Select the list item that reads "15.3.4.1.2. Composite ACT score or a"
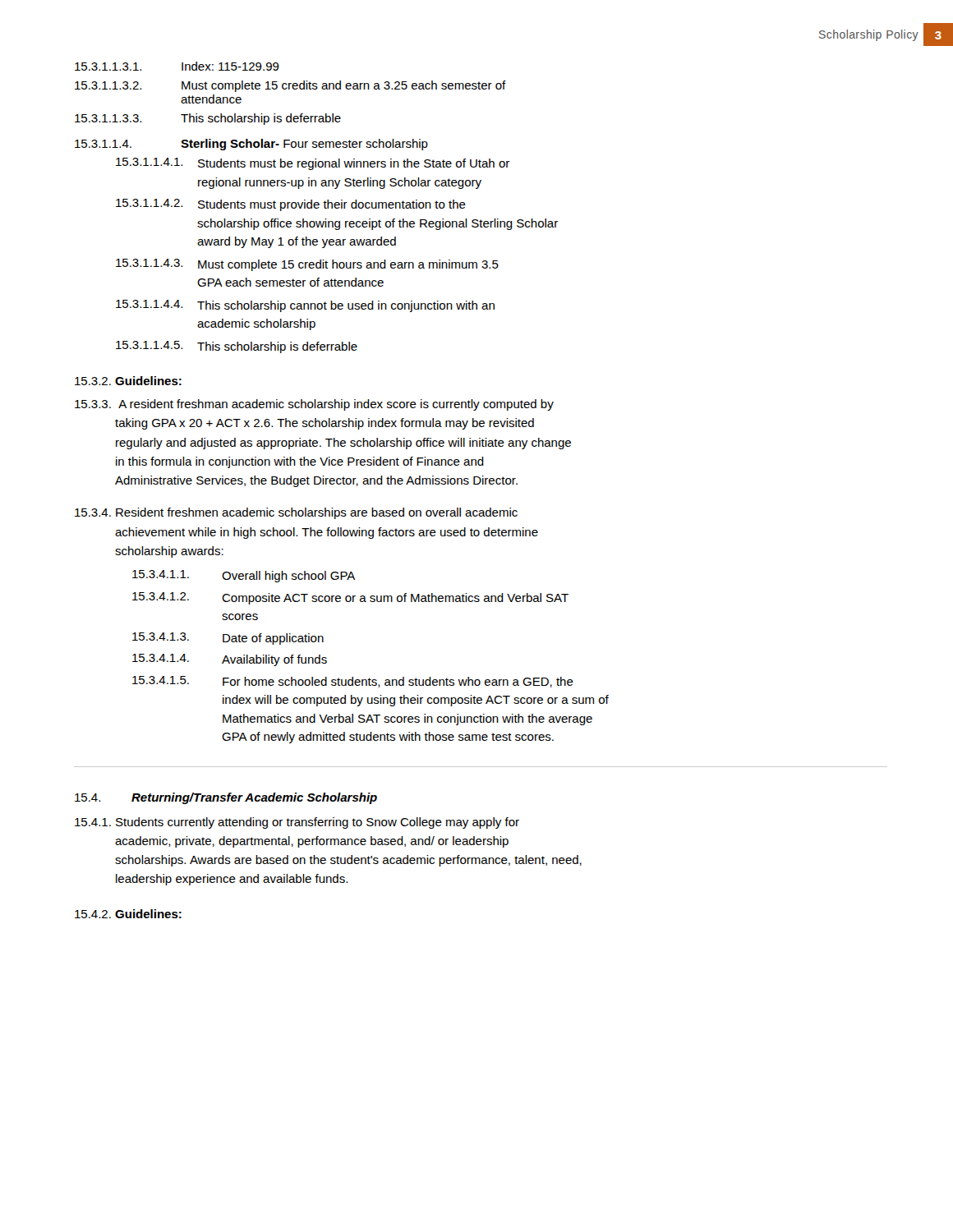This screenshot has width=953, height=1232. click(x=509, y=607)
